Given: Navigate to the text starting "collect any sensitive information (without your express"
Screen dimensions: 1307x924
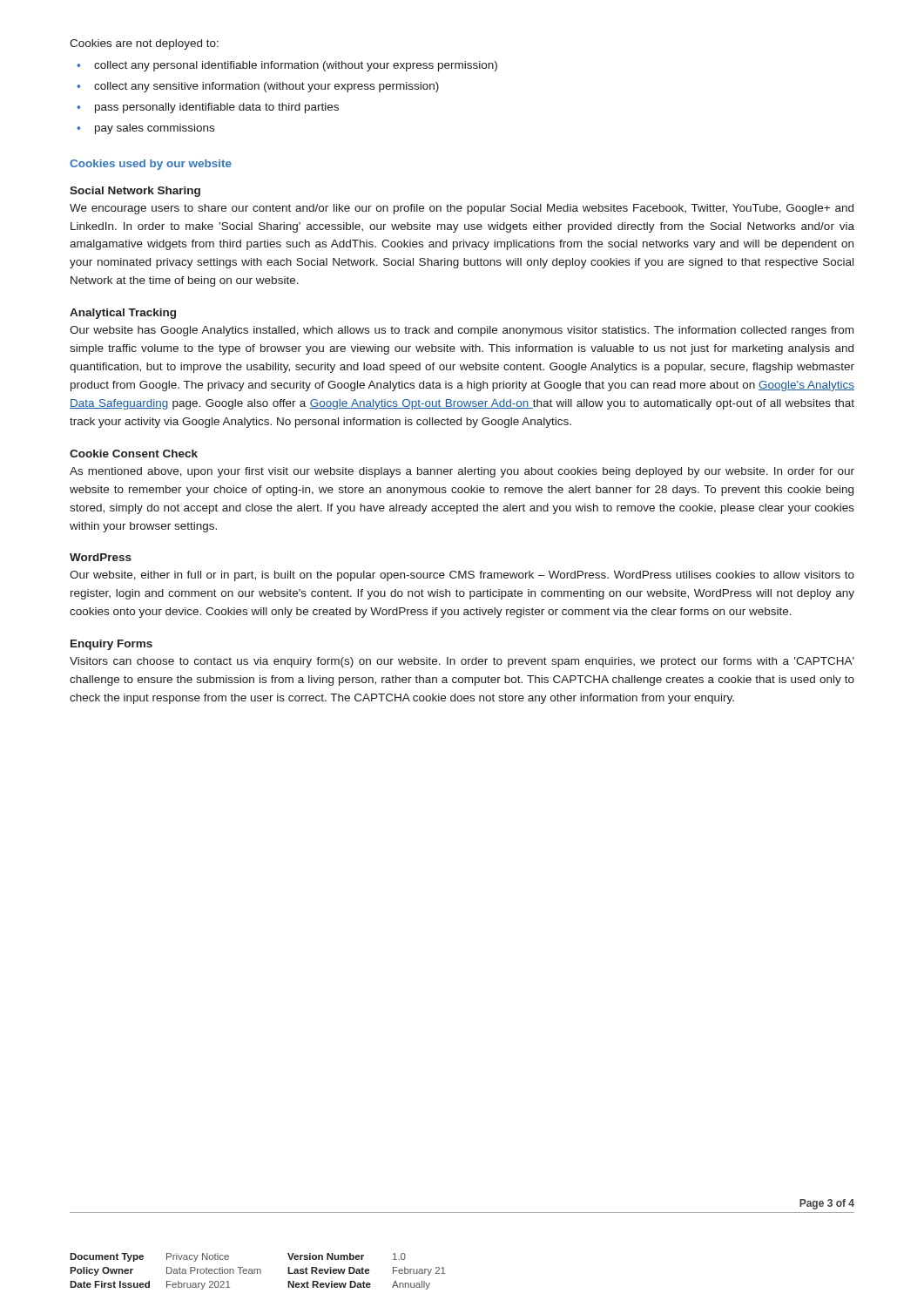Looking at the screenshot, I should (x=267, y=86).
